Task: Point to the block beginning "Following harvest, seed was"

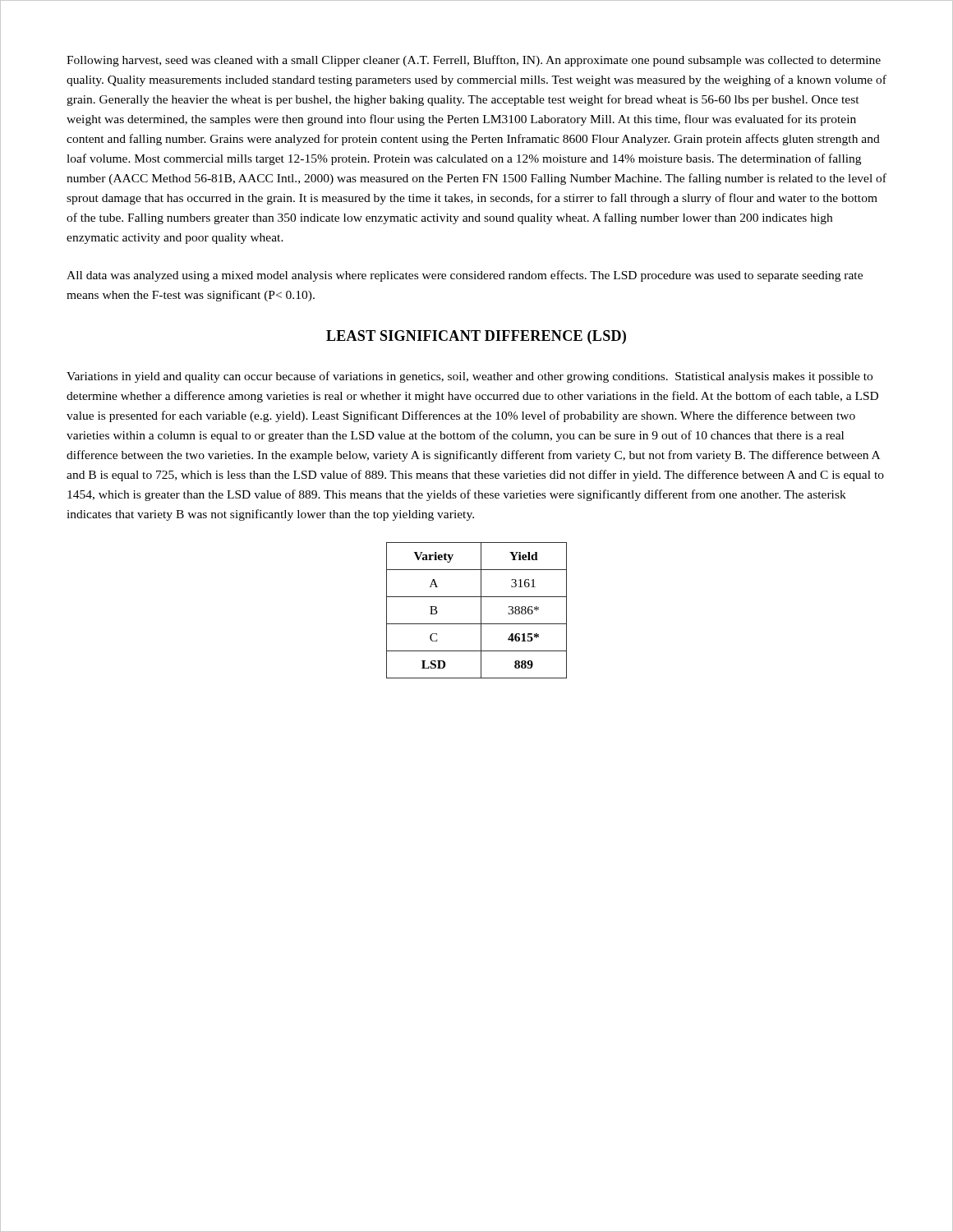Action: [476, 148]
